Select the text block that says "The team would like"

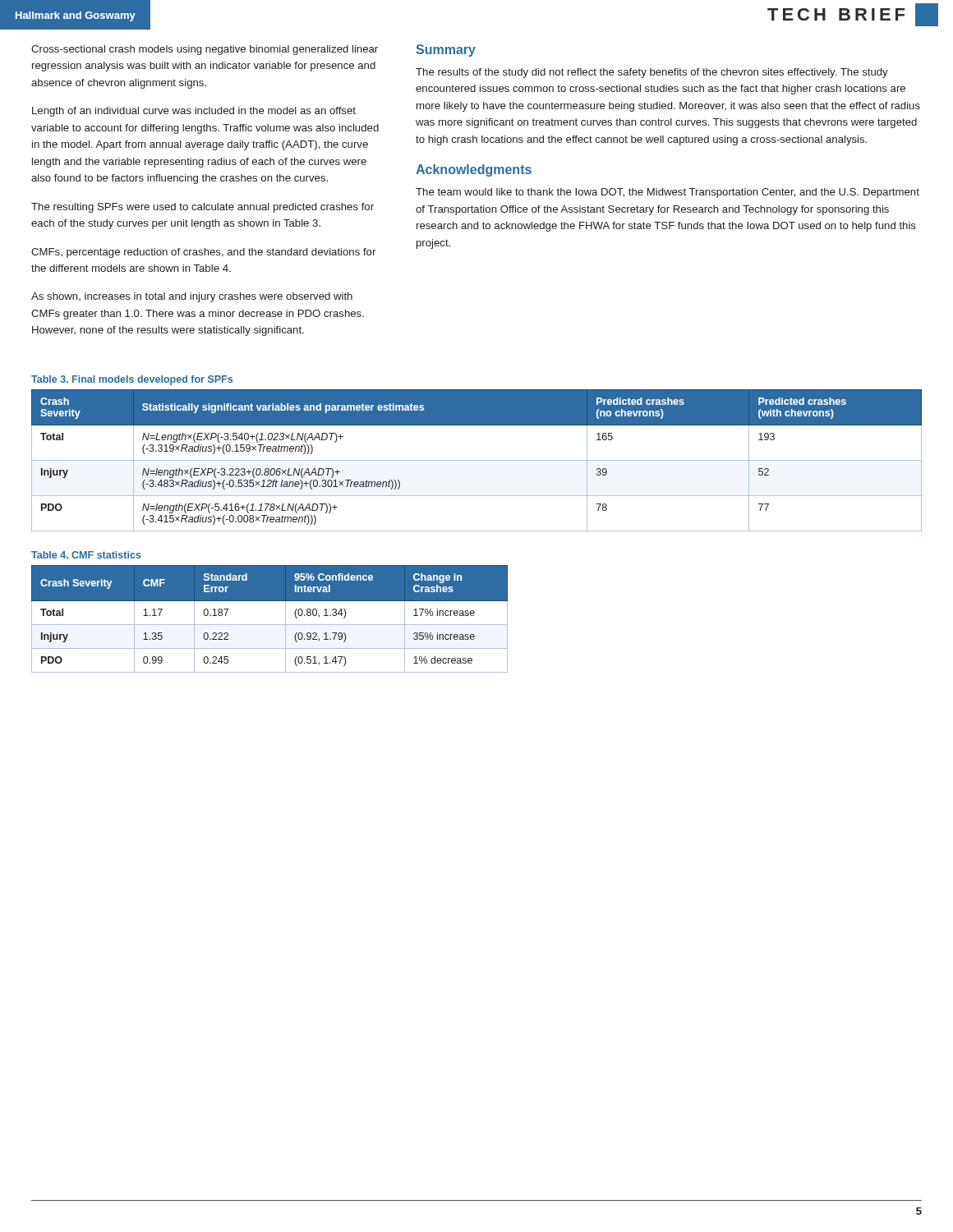(x=667, y=217)
